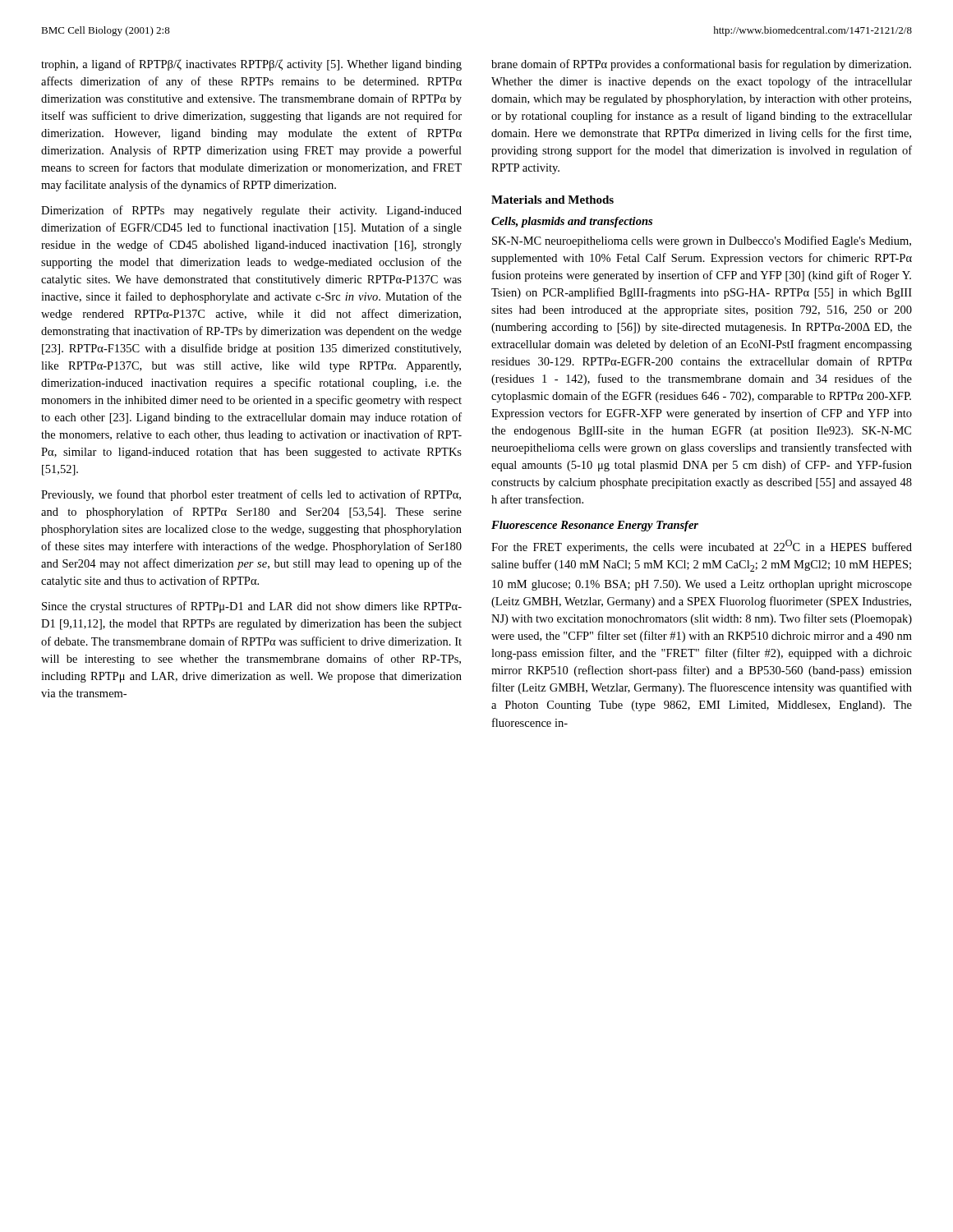Find "Materials and Methods" on this page
This screenshot has height=1232, width=953.
(553, 200)
